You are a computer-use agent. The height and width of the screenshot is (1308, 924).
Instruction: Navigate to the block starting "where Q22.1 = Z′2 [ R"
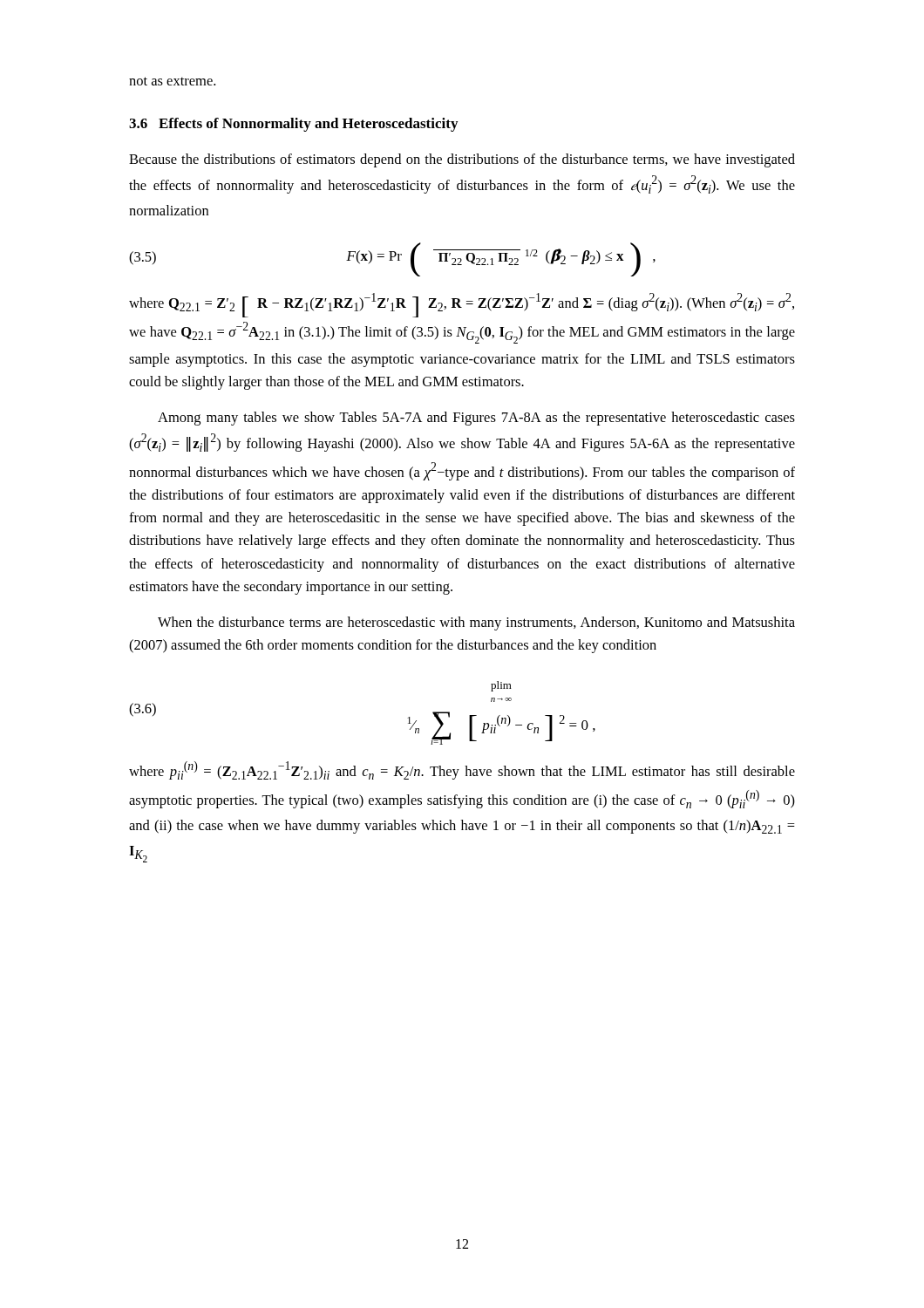tap(462, 341)
